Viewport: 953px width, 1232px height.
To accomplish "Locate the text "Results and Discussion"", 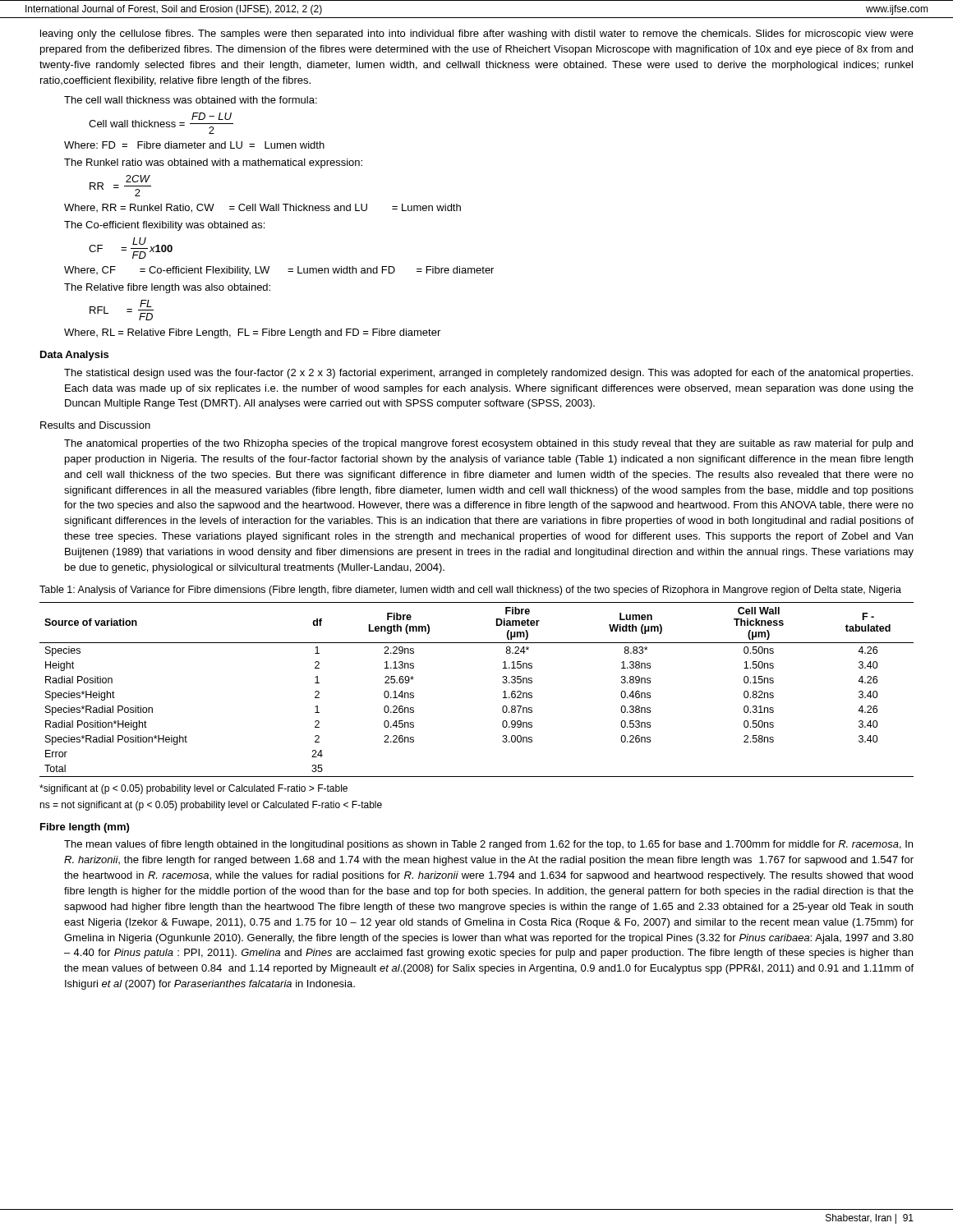I will point(95,425).
